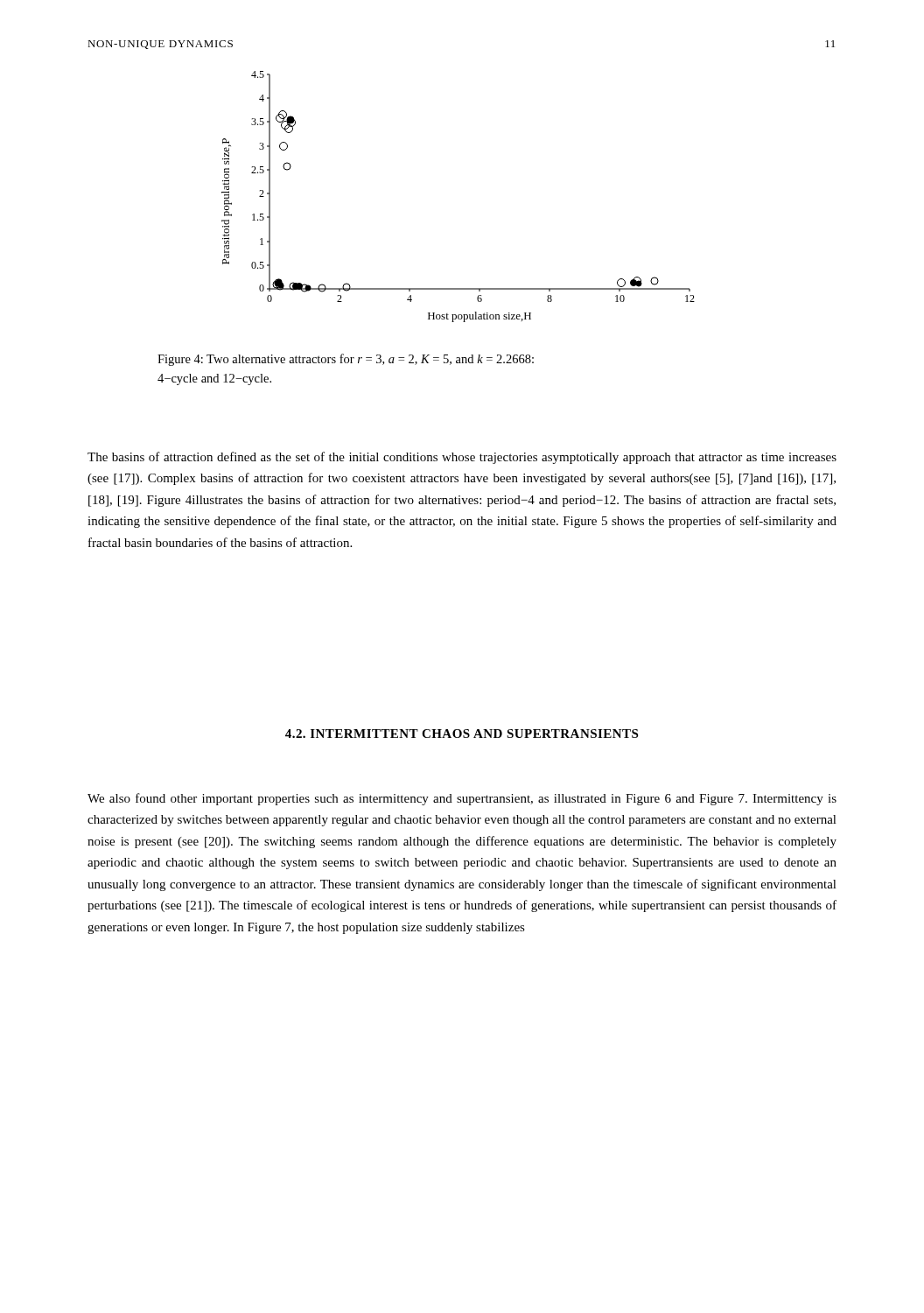
Task: Click on the text block that says "We also found other important"
Action: 462,863
